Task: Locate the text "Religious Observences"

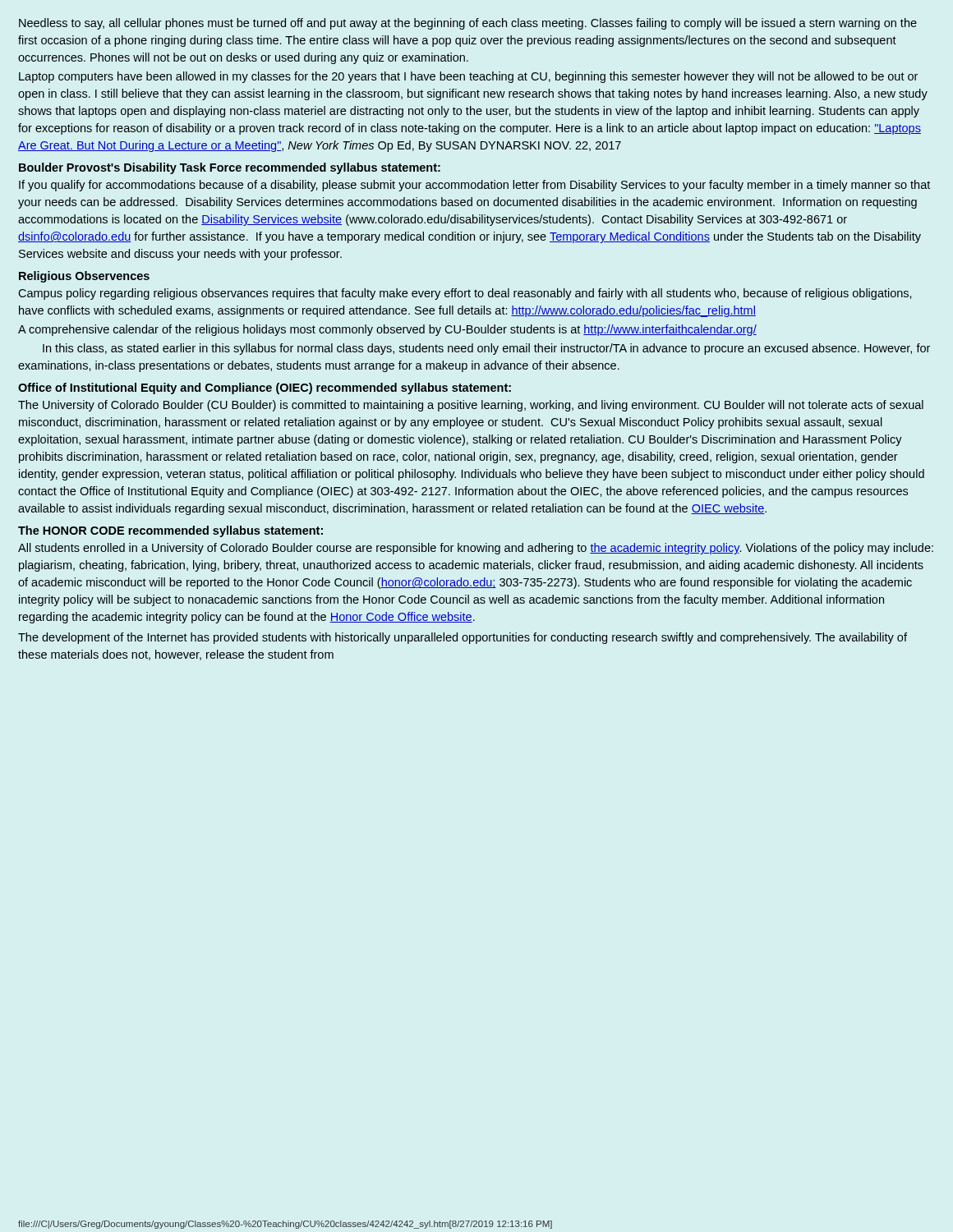Action: pos(84,276)
